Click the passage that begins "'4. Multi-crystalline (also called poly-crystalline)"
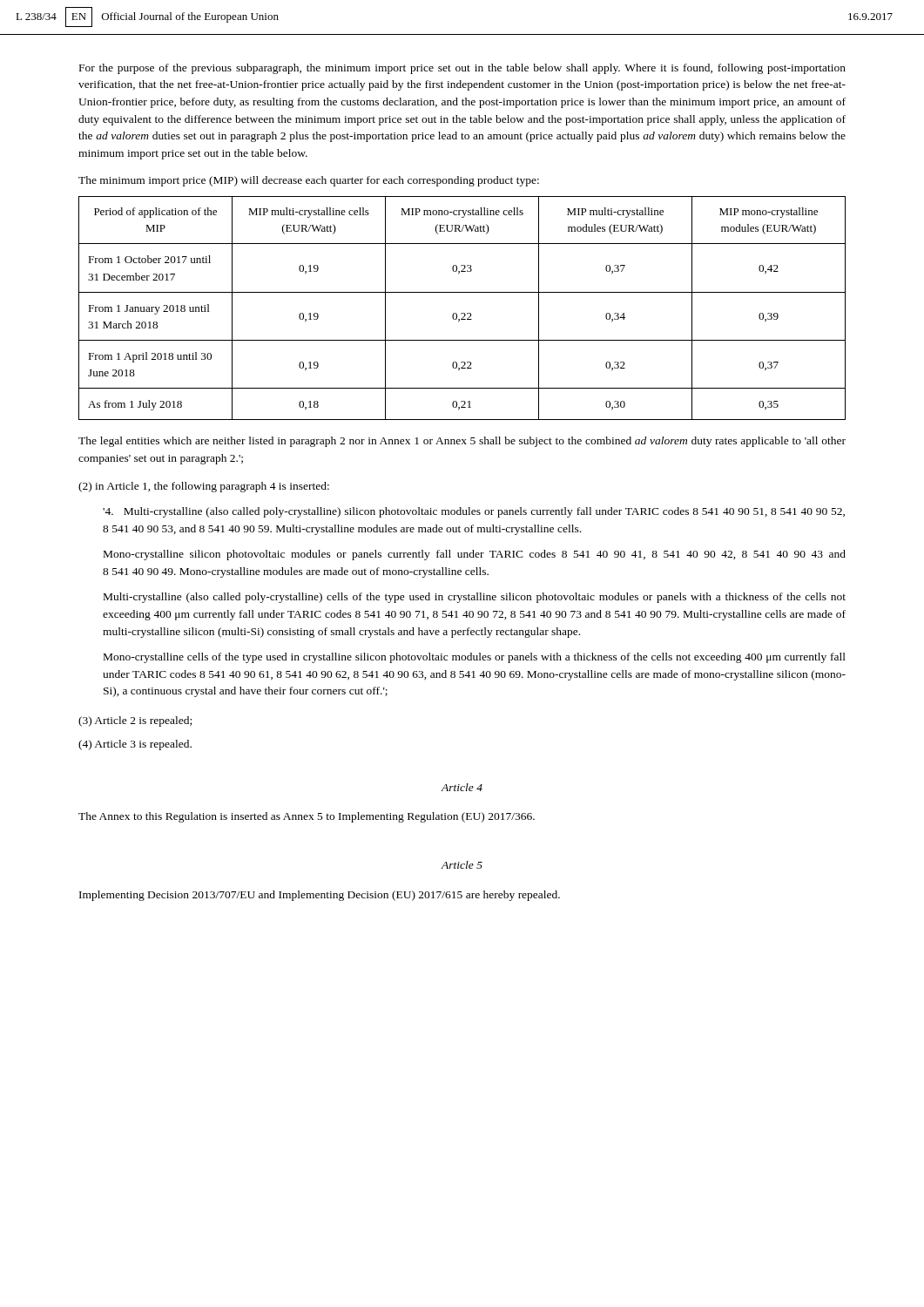 click(474, 520)
